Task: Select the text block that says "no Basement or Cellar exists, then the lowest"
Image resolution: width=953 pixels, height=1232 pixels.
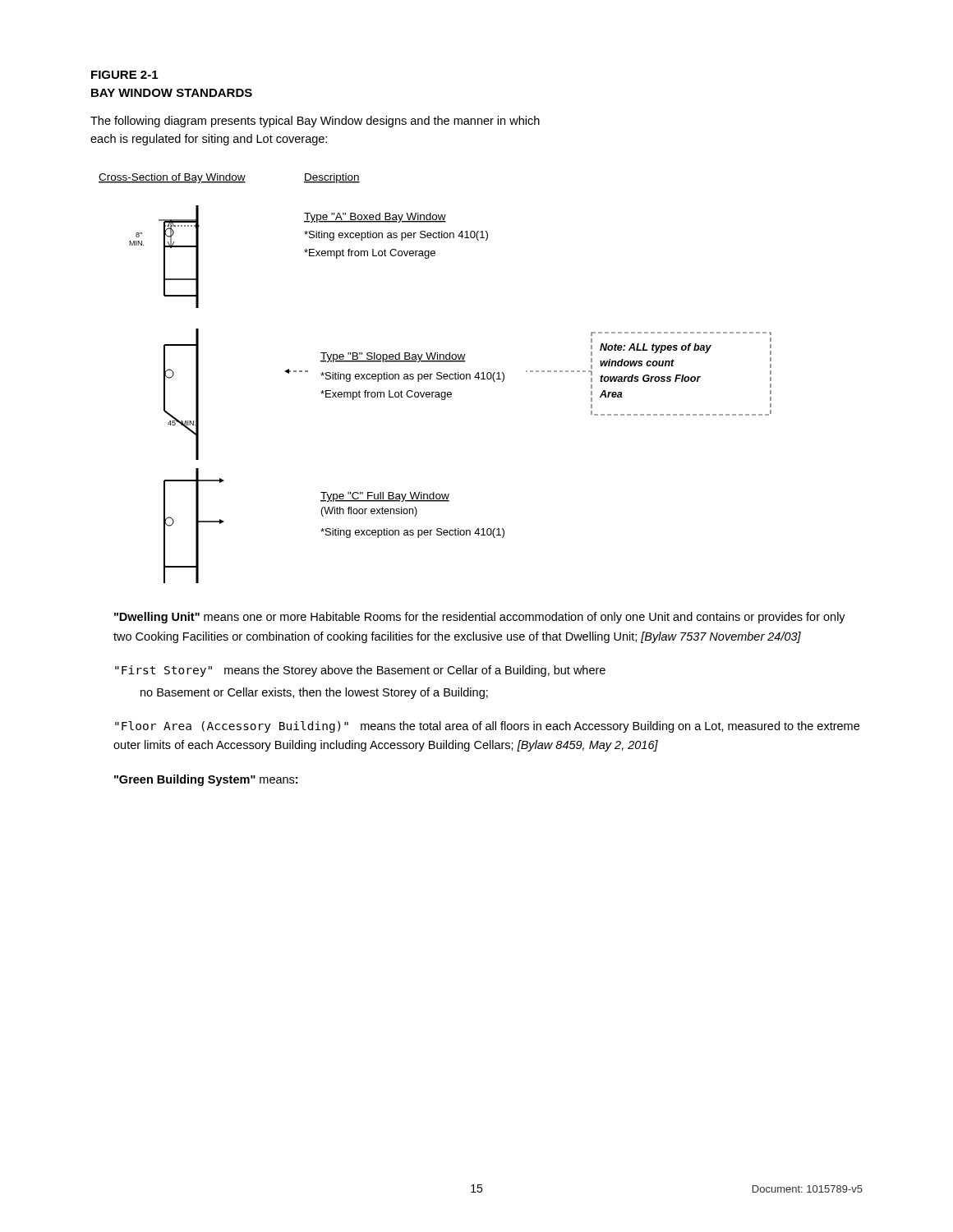Action: (x=314, y=692)
